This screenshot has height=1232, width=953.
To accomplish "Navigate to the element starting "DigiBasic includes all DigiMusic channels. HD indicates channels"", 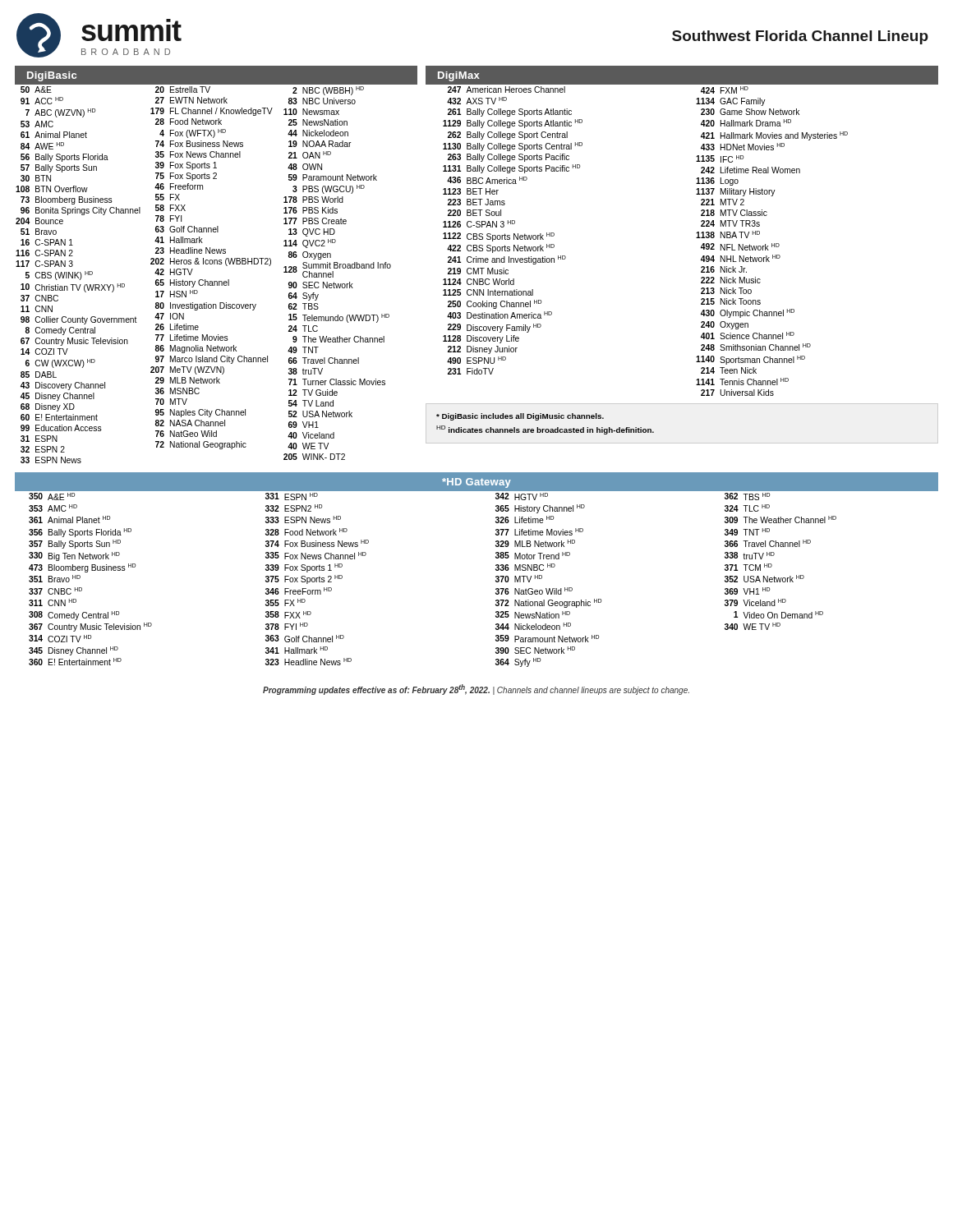I will [545, 423].
